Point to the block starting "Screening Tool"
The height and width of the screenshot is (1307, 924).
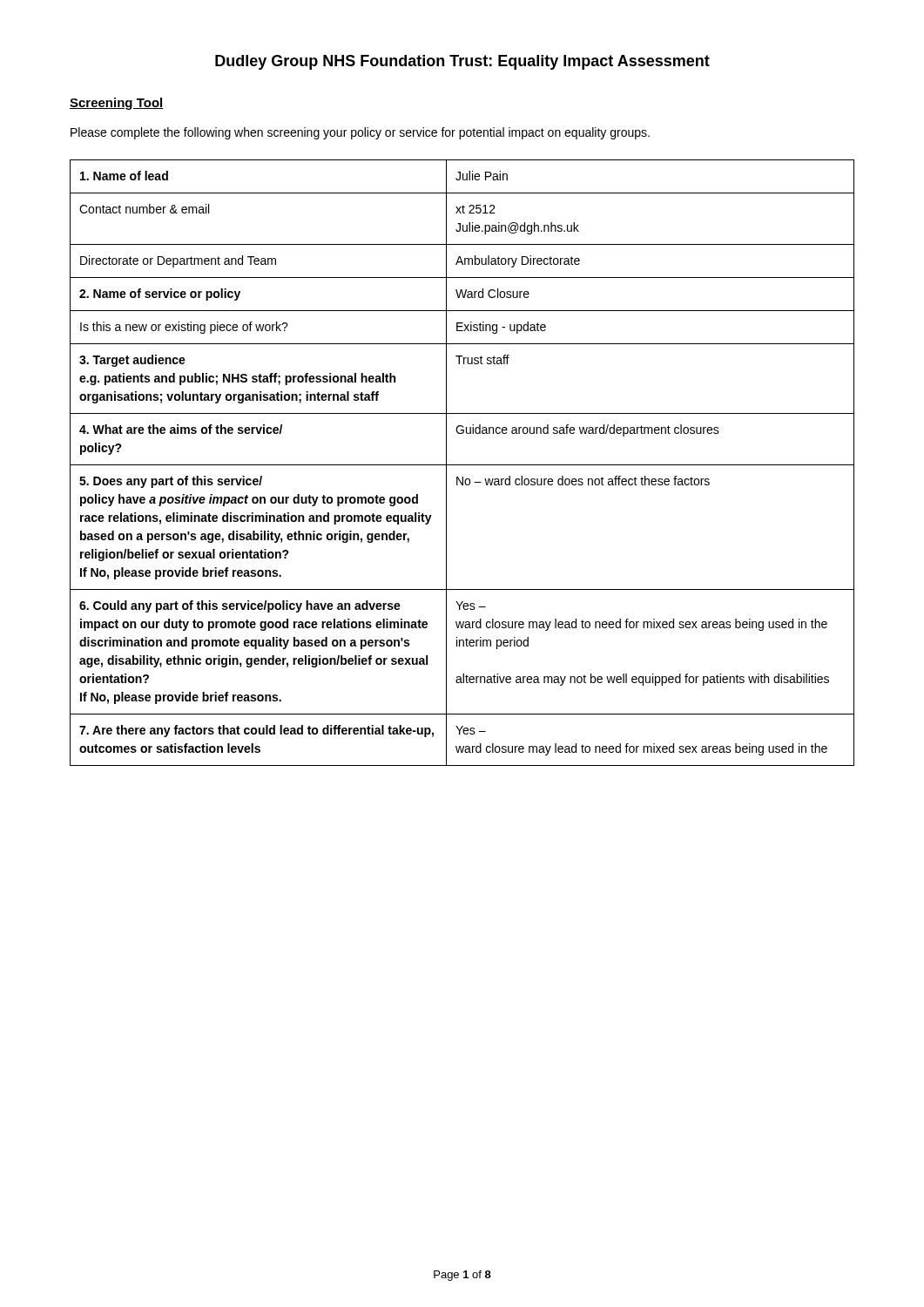(x=116, y=102)
